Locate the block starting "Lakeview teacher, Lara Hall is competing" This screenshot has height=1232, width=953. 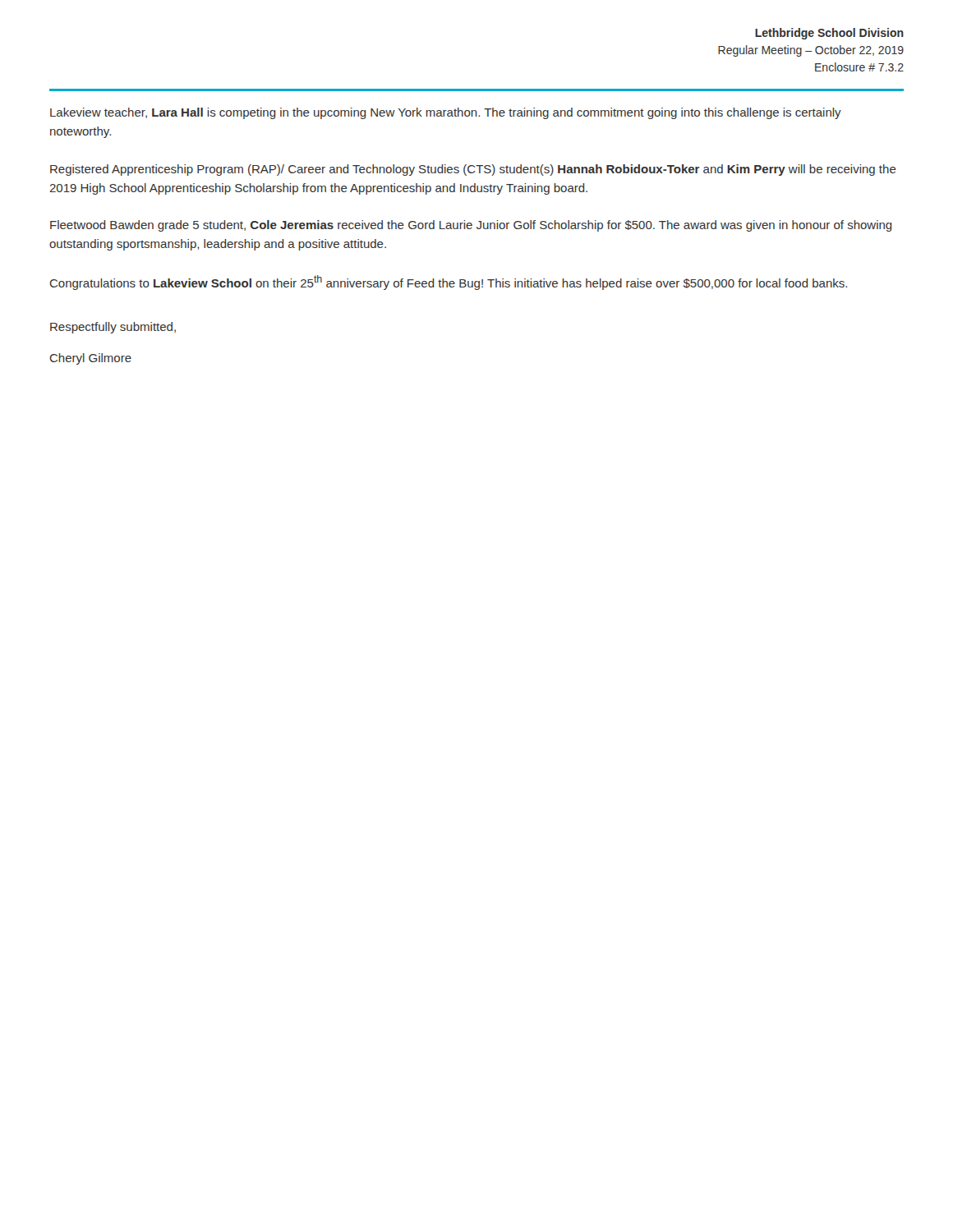pos(445,122)
